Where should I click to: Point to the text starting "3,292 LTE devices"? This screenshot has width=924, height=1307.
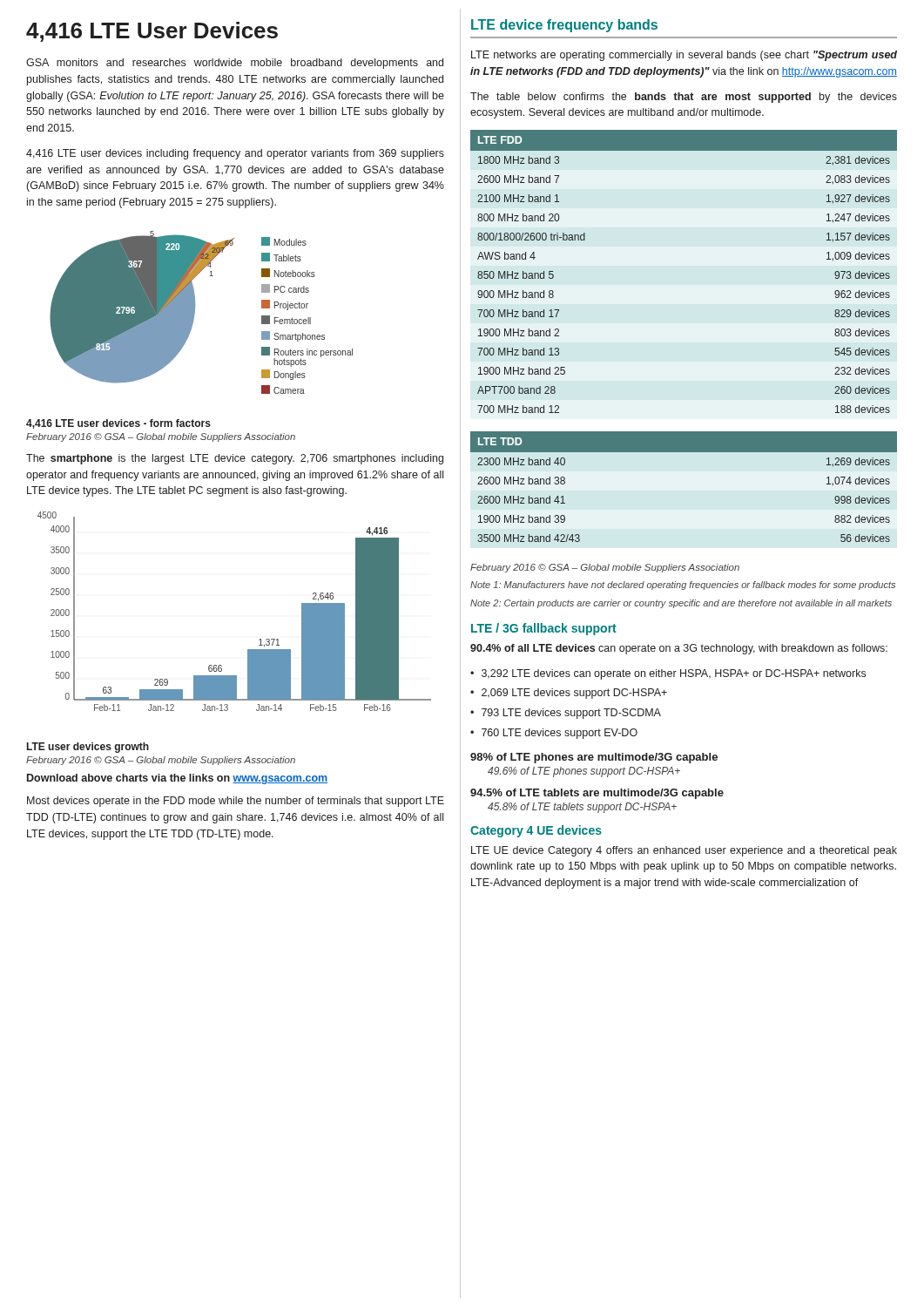pos(674,673)
